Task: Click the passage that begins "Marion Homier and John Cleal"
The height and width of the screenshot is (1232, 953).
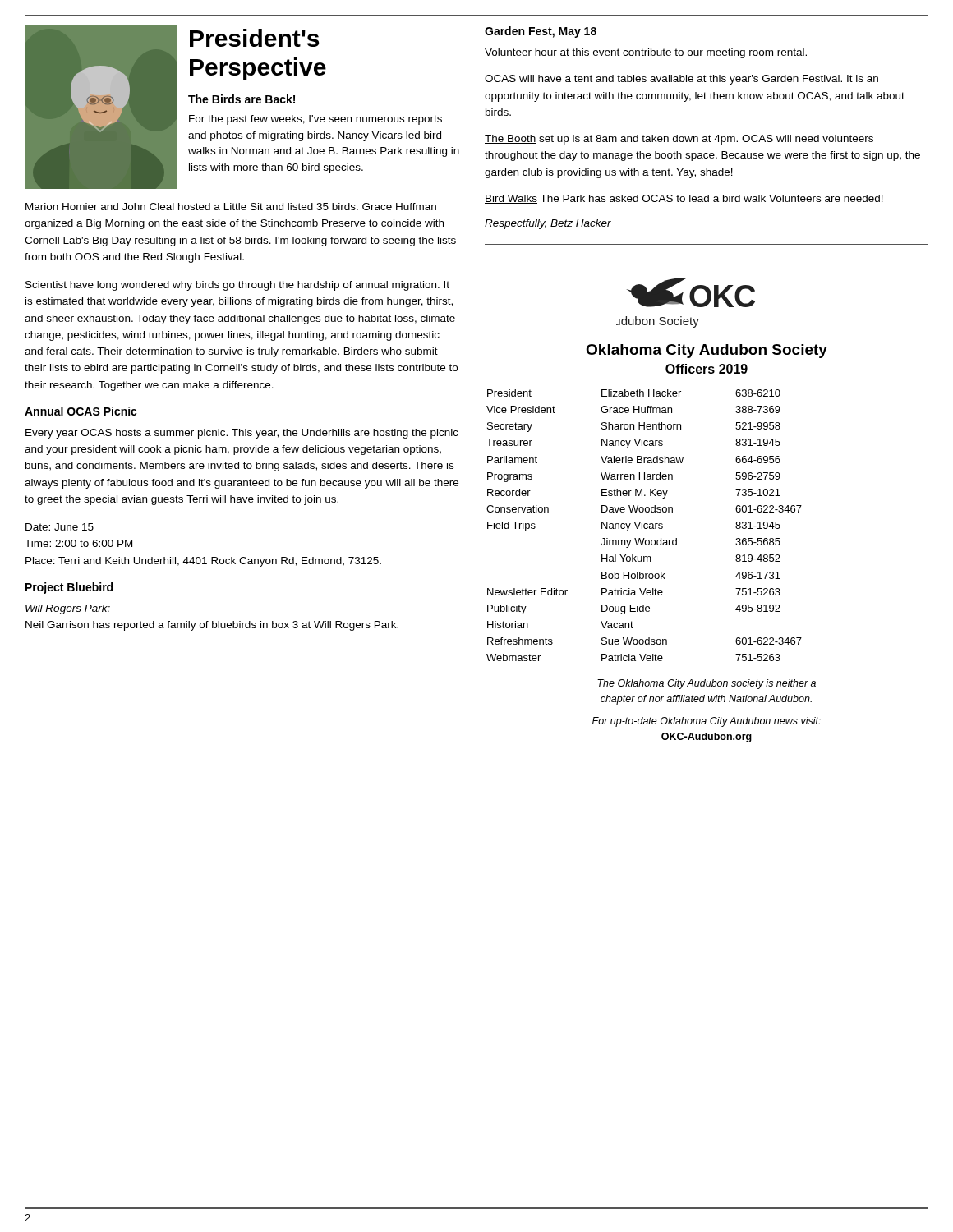Action: (240, 232)
